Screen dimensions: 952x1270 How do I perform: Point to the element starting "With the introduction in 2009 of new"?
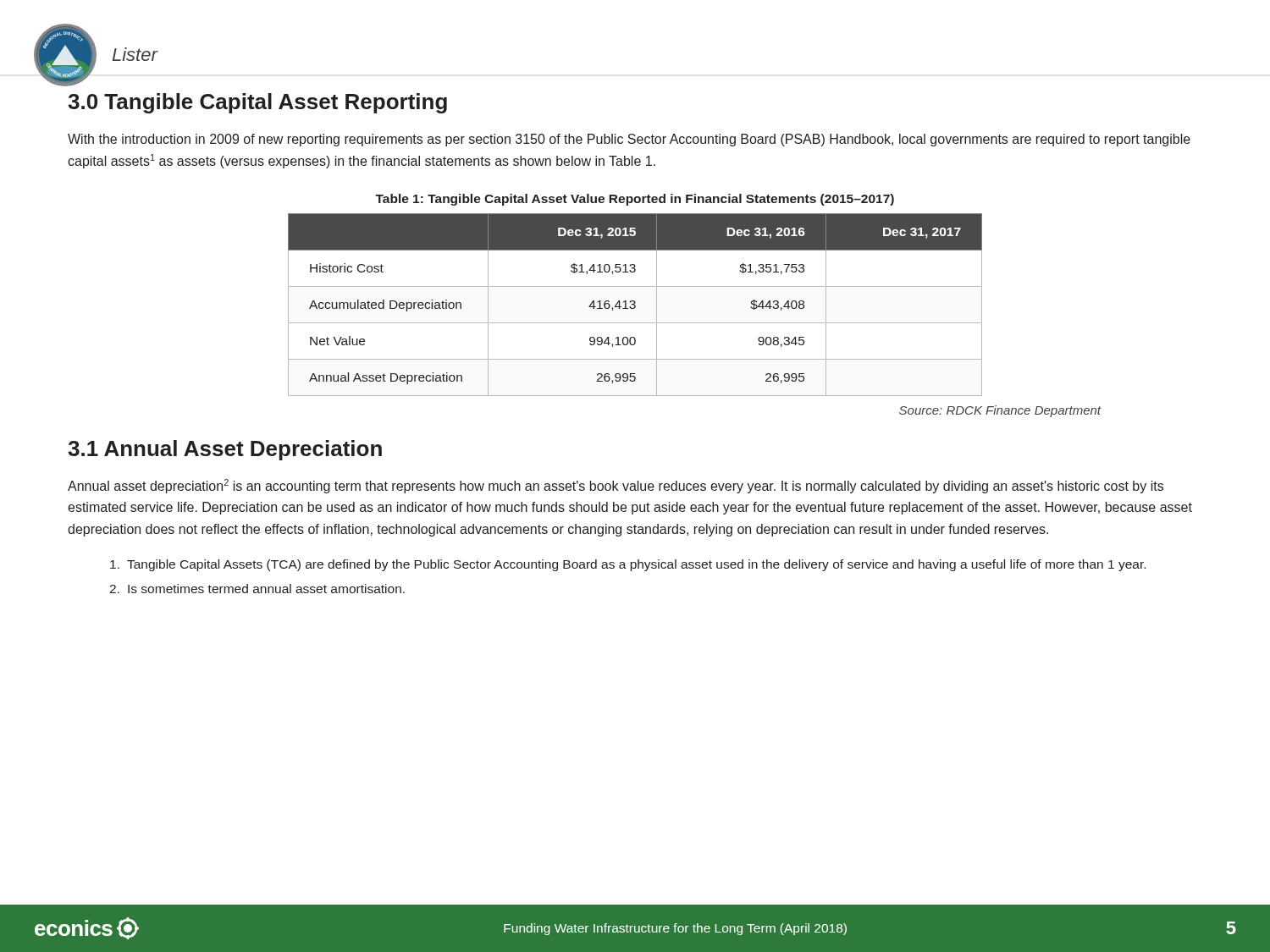[x=629, y=150]
